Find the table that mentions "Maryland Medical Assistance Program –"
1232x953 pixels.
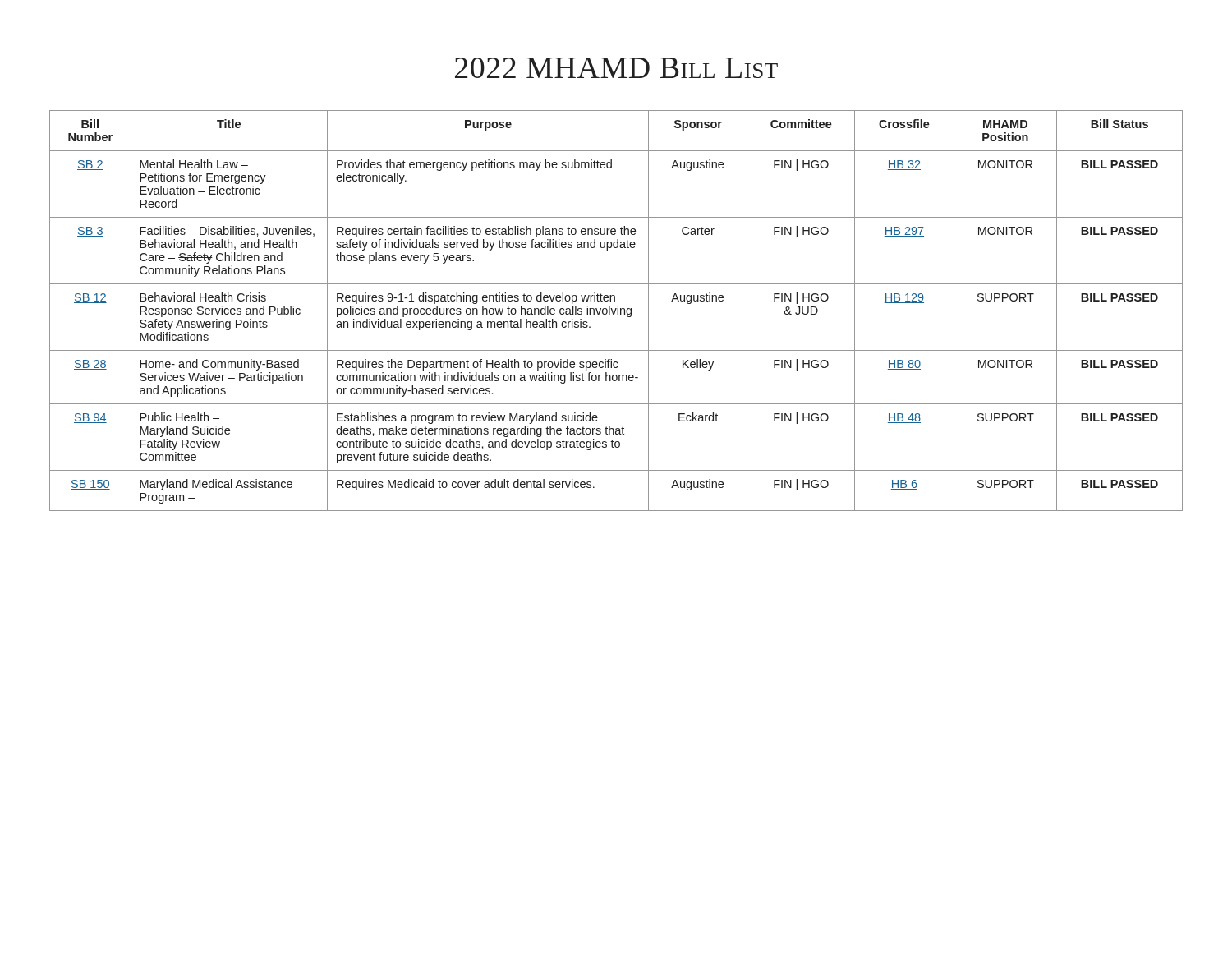click(x=616, y=311)
